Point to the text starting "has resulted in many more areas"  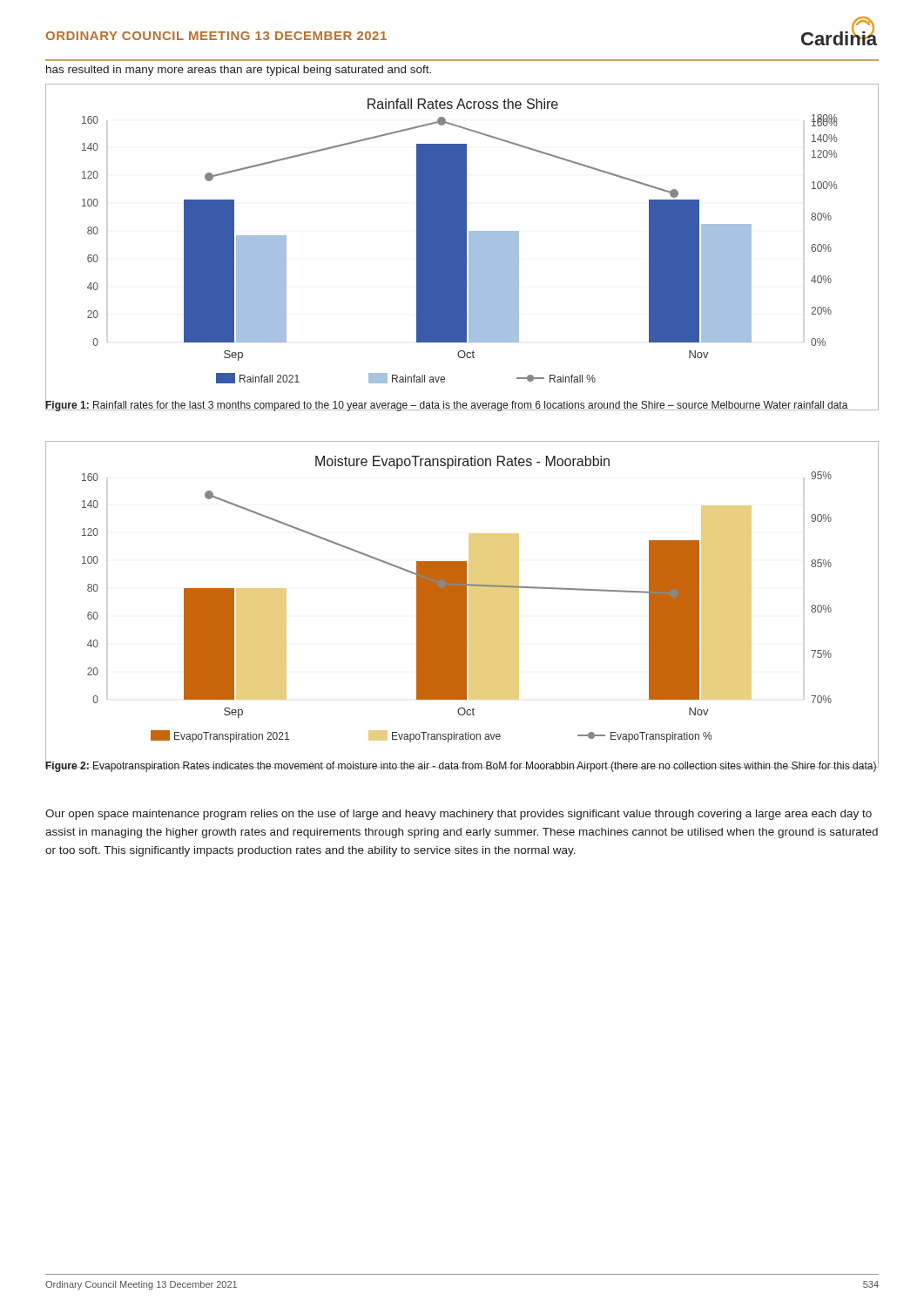(239, 69)
